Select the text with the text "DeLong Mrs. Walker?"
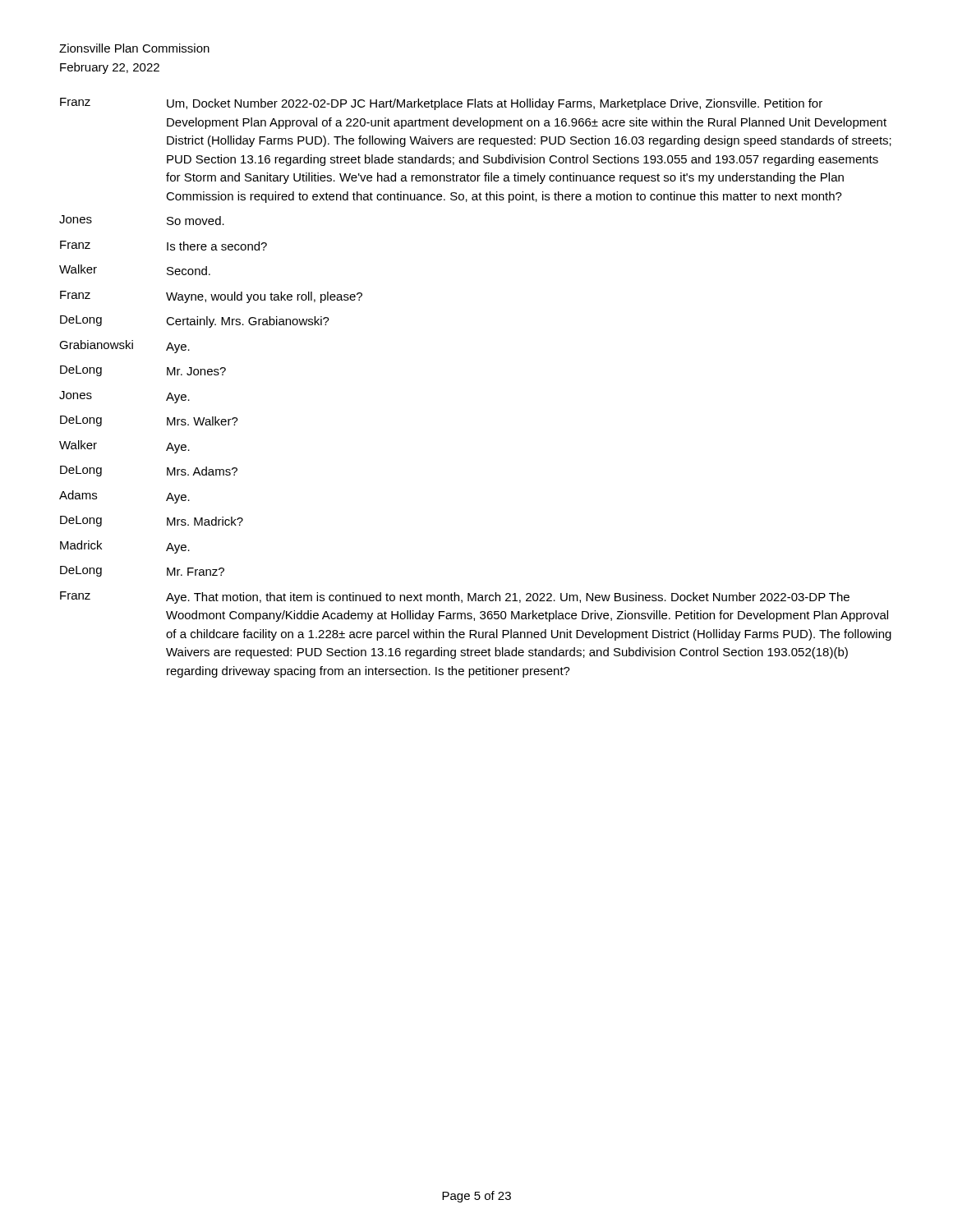 [x=77, y=421]
